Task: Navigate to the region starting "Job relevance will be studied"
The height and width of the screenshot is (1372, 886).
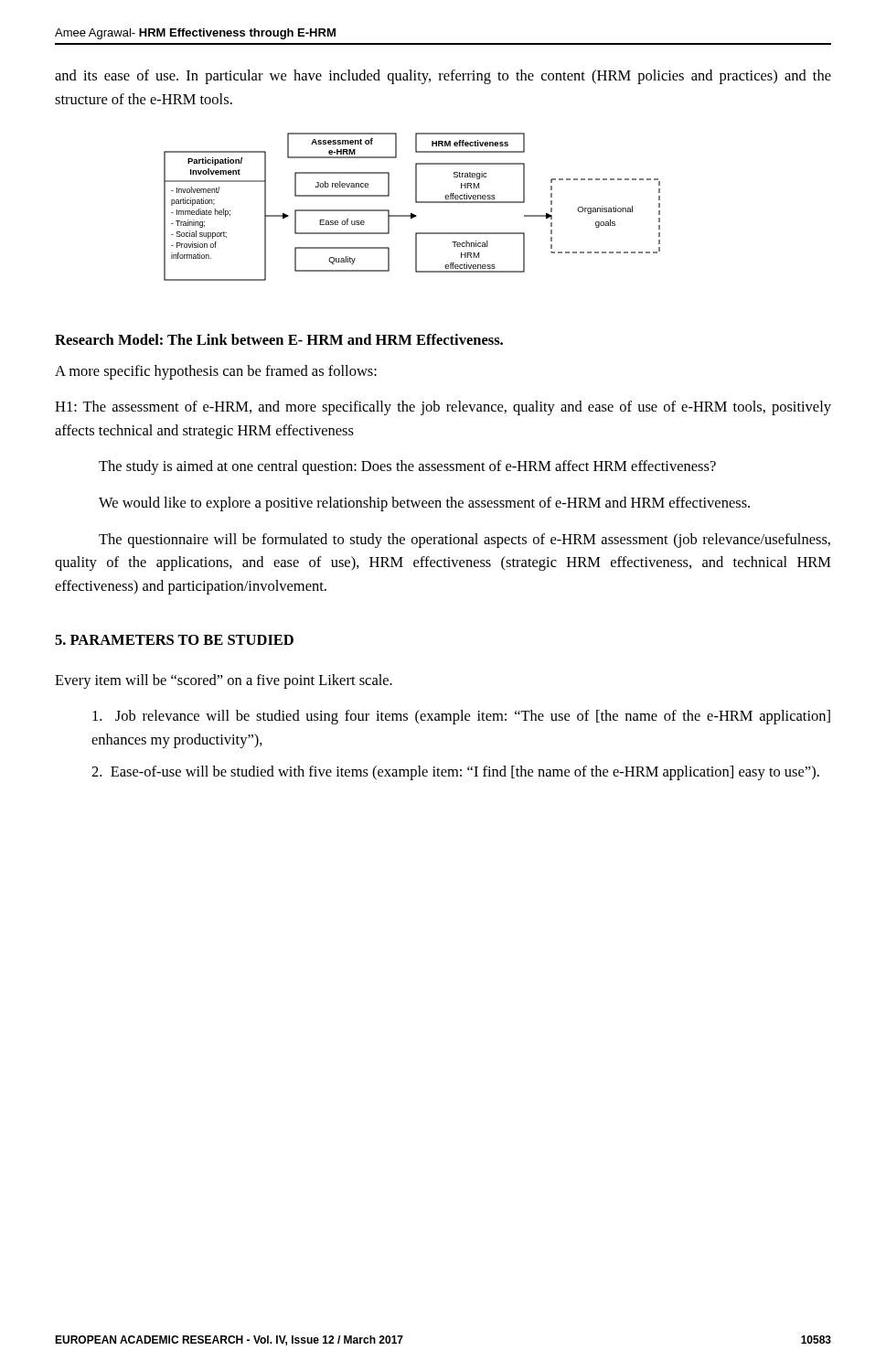Action: (461, 728)
